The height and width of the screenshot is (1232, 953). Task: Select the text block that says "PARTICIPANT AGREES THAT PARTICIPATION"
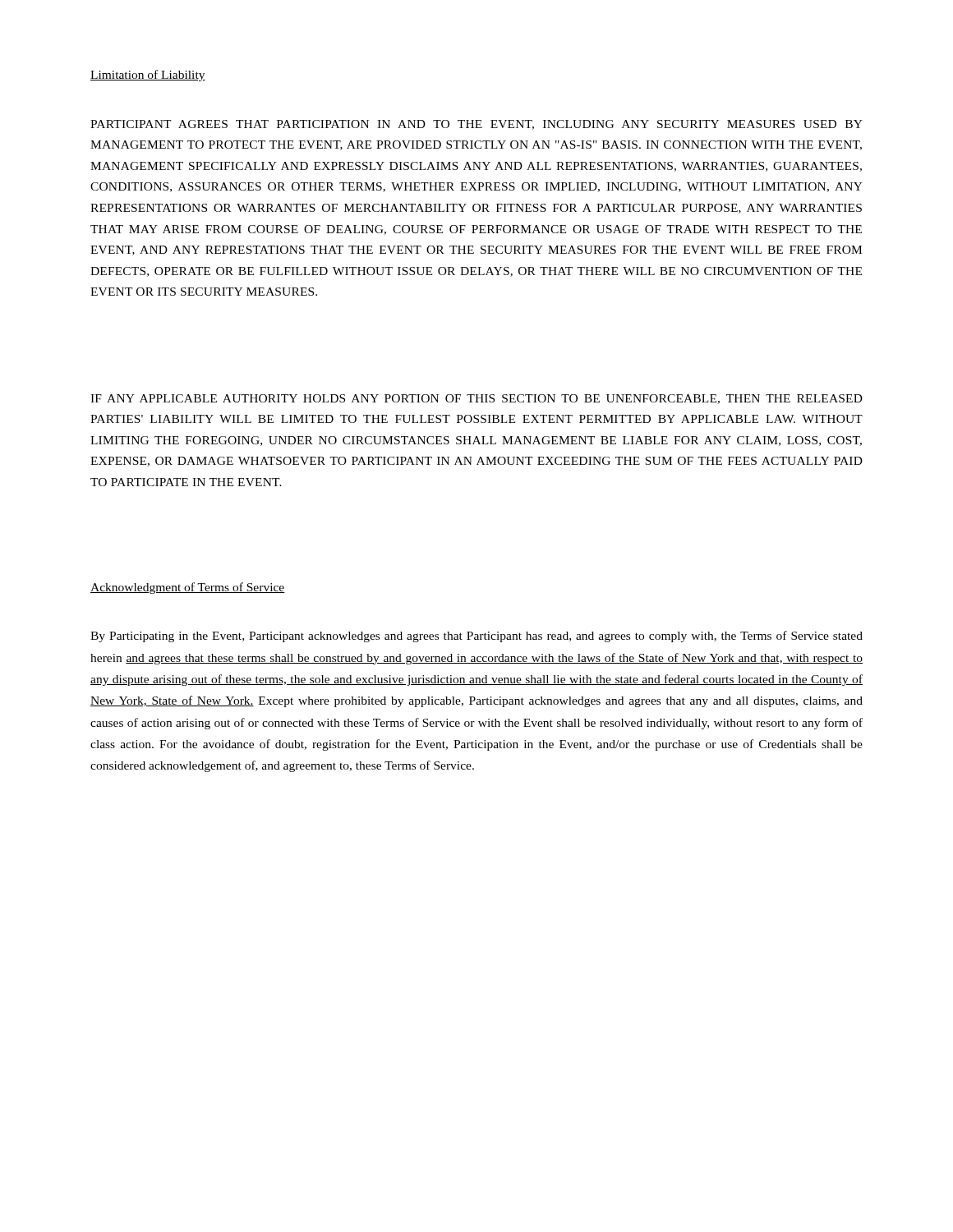476,208
